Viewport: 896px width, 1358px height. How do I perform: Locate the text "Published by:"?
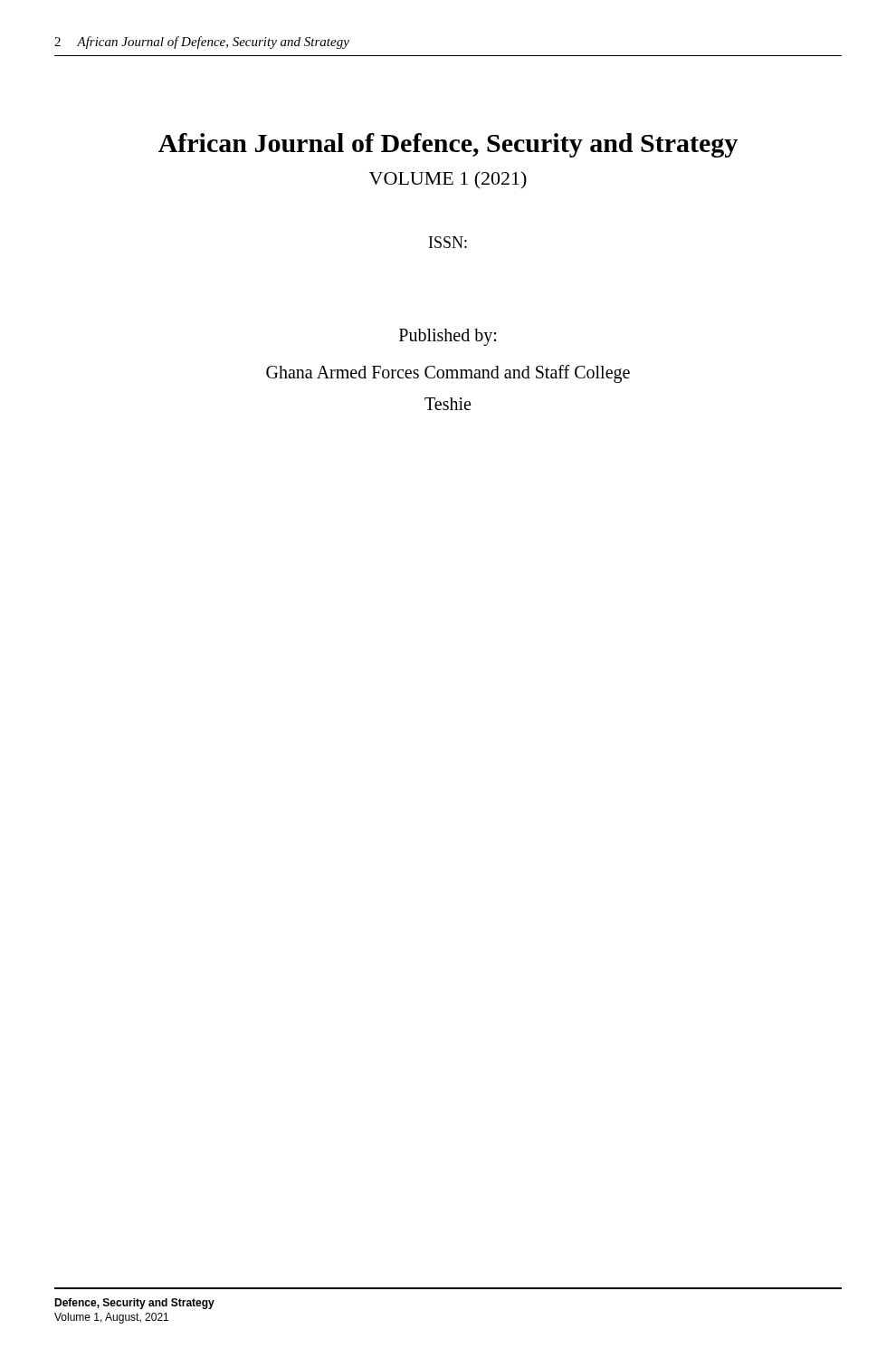coord(448,335)
